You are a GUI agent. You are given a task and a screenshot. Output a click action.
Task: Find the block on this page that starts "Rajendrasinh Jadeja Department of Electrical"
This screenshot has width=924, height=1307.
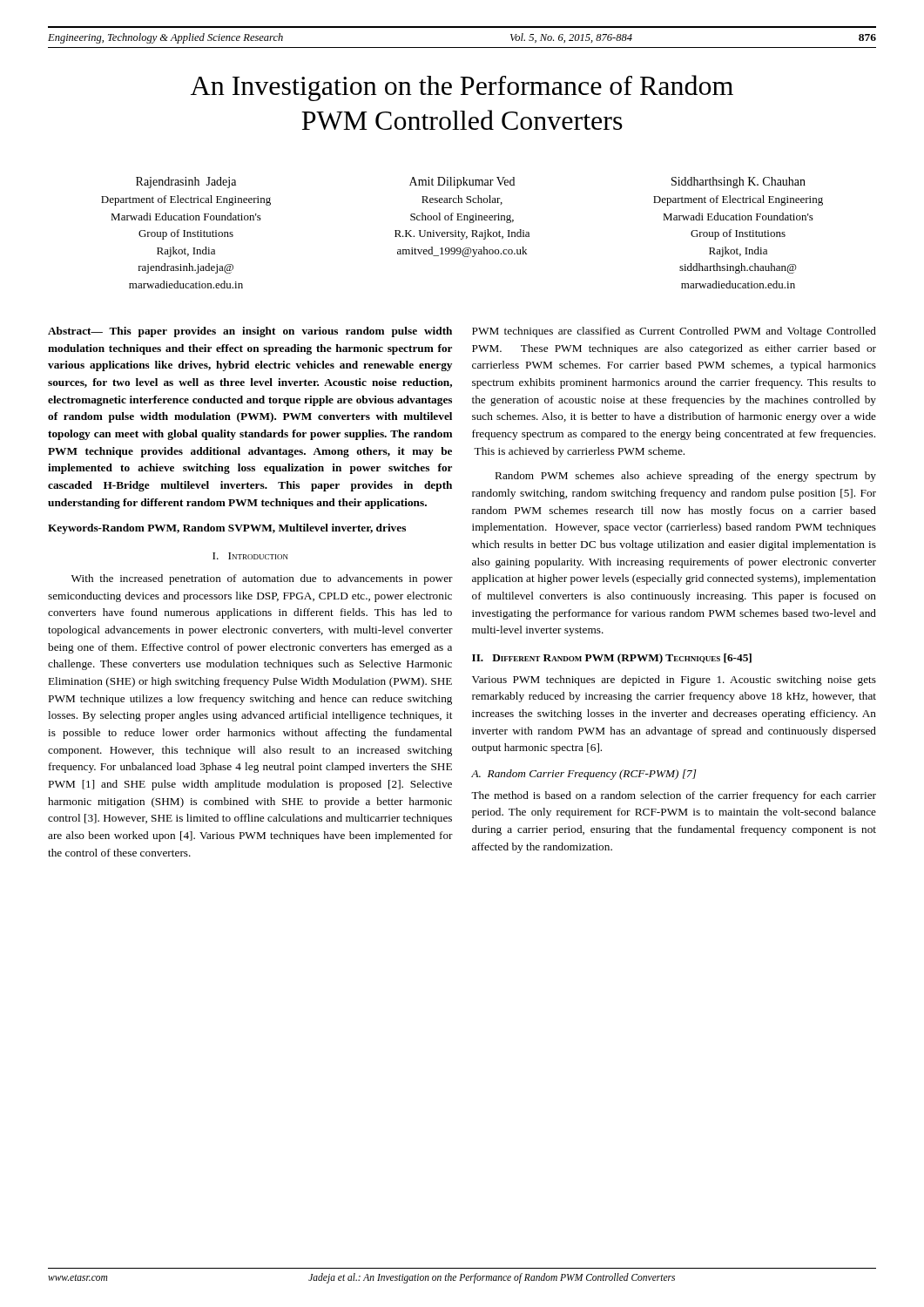(186, 232)
